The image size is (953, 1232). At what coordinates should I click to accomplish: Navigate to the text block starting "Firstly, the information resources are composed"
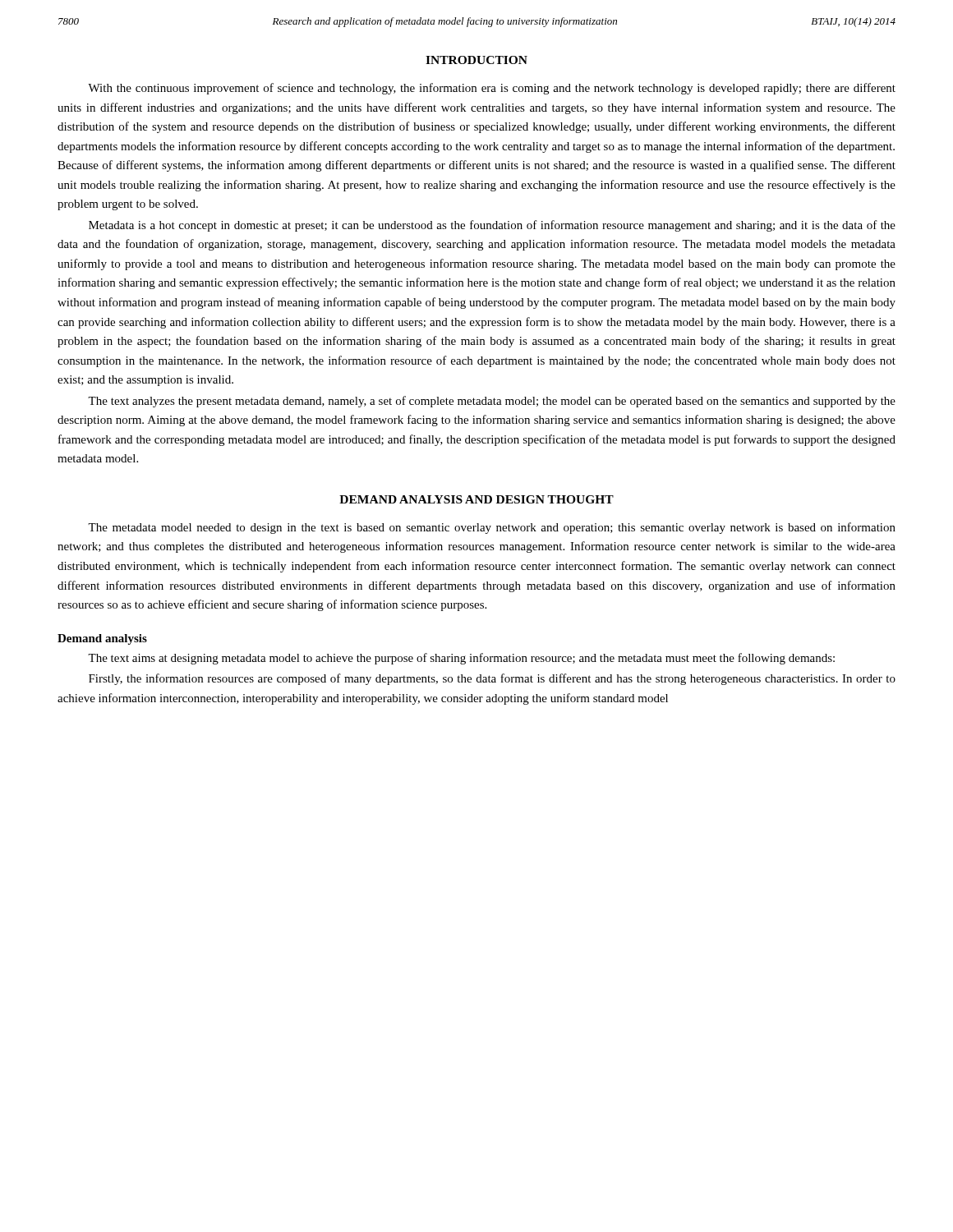click(x=476, y=689)
